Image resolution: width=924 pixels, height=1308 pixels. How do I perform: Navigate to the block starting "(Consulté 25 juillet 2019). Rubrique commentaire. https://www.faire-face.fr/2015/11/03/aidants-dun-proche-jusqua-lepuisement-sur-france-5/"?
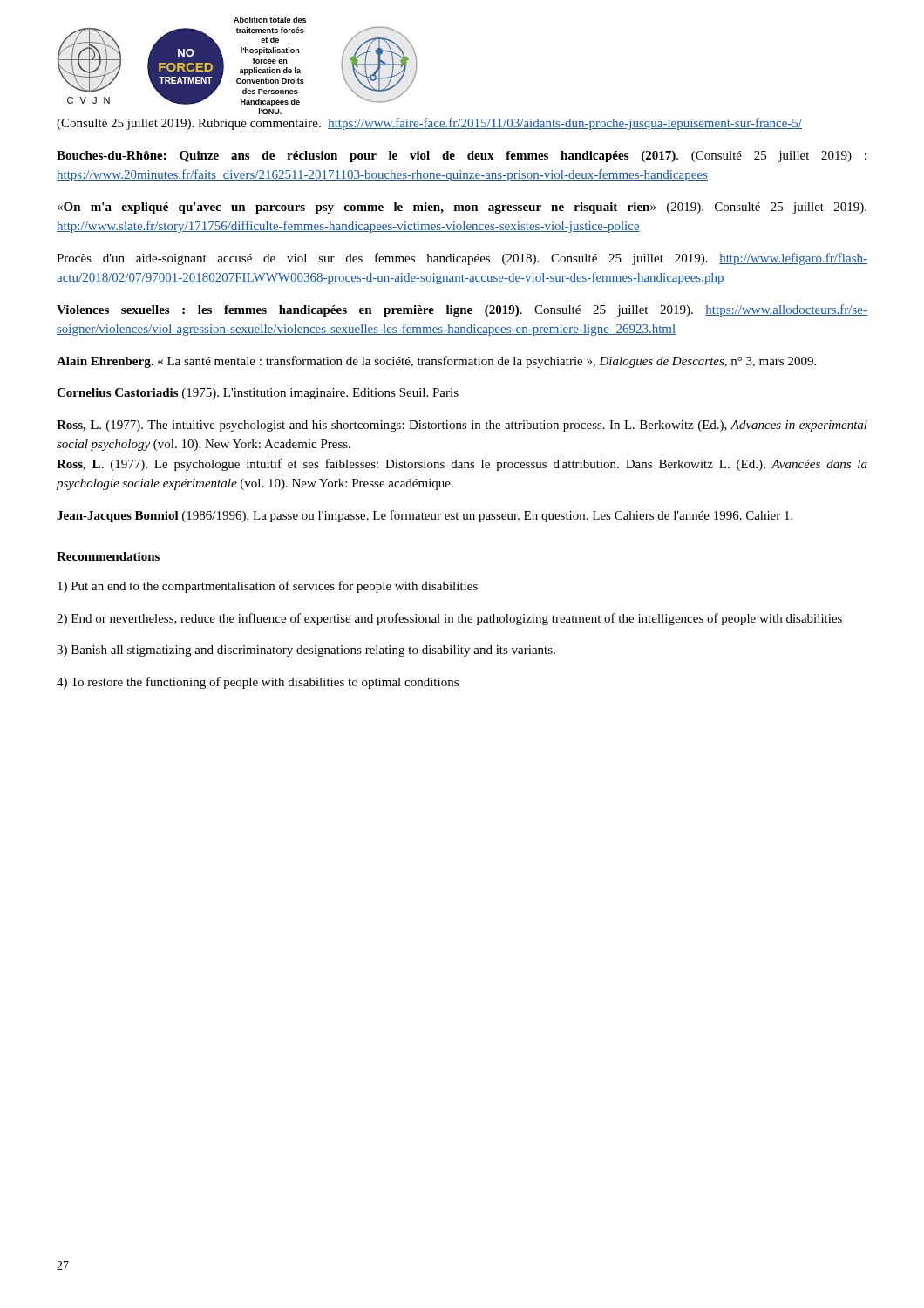429,123
